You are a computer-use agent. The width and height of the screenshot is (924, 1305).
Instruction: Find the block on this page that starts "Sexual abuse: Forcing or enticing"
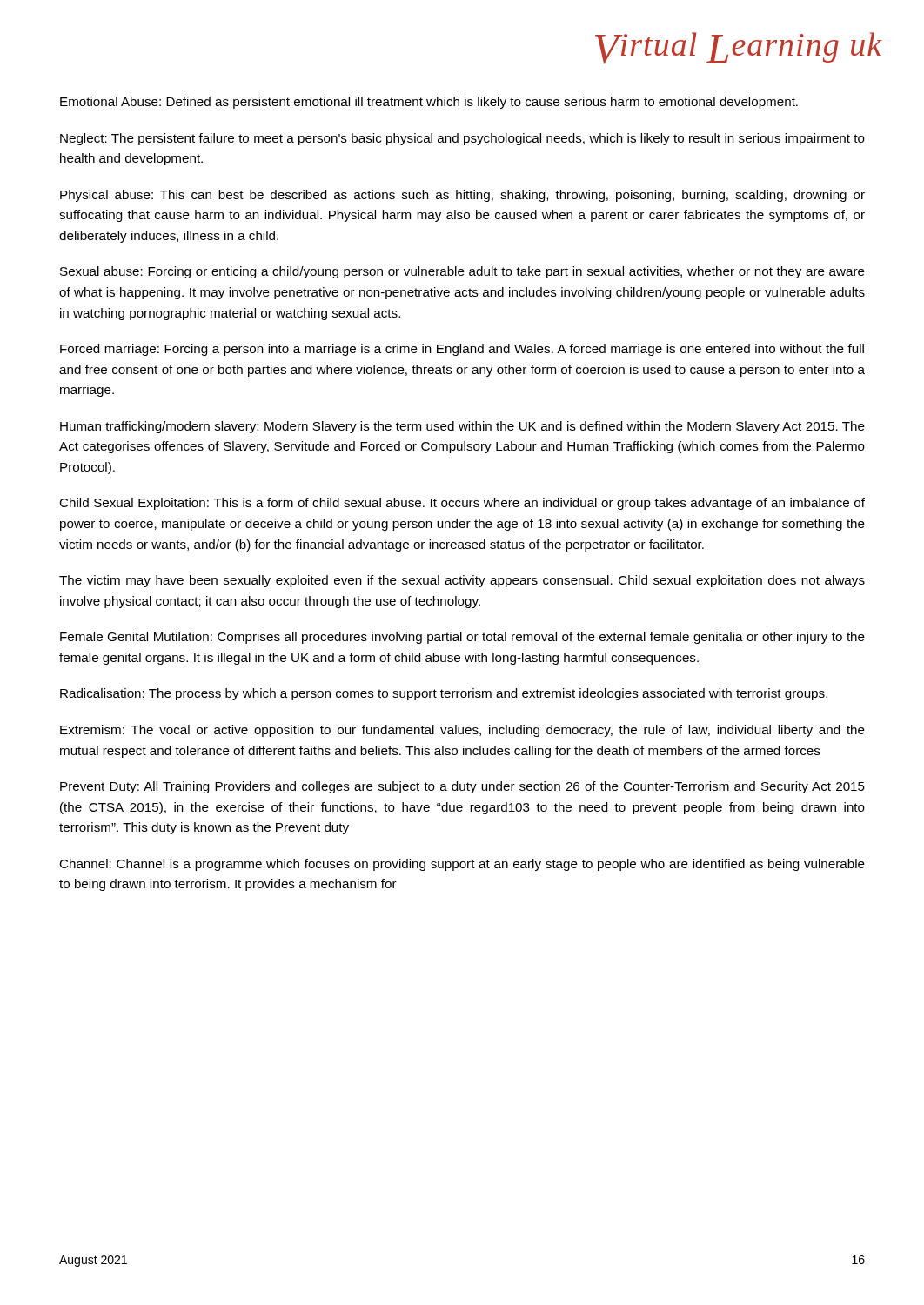[462, 292]
